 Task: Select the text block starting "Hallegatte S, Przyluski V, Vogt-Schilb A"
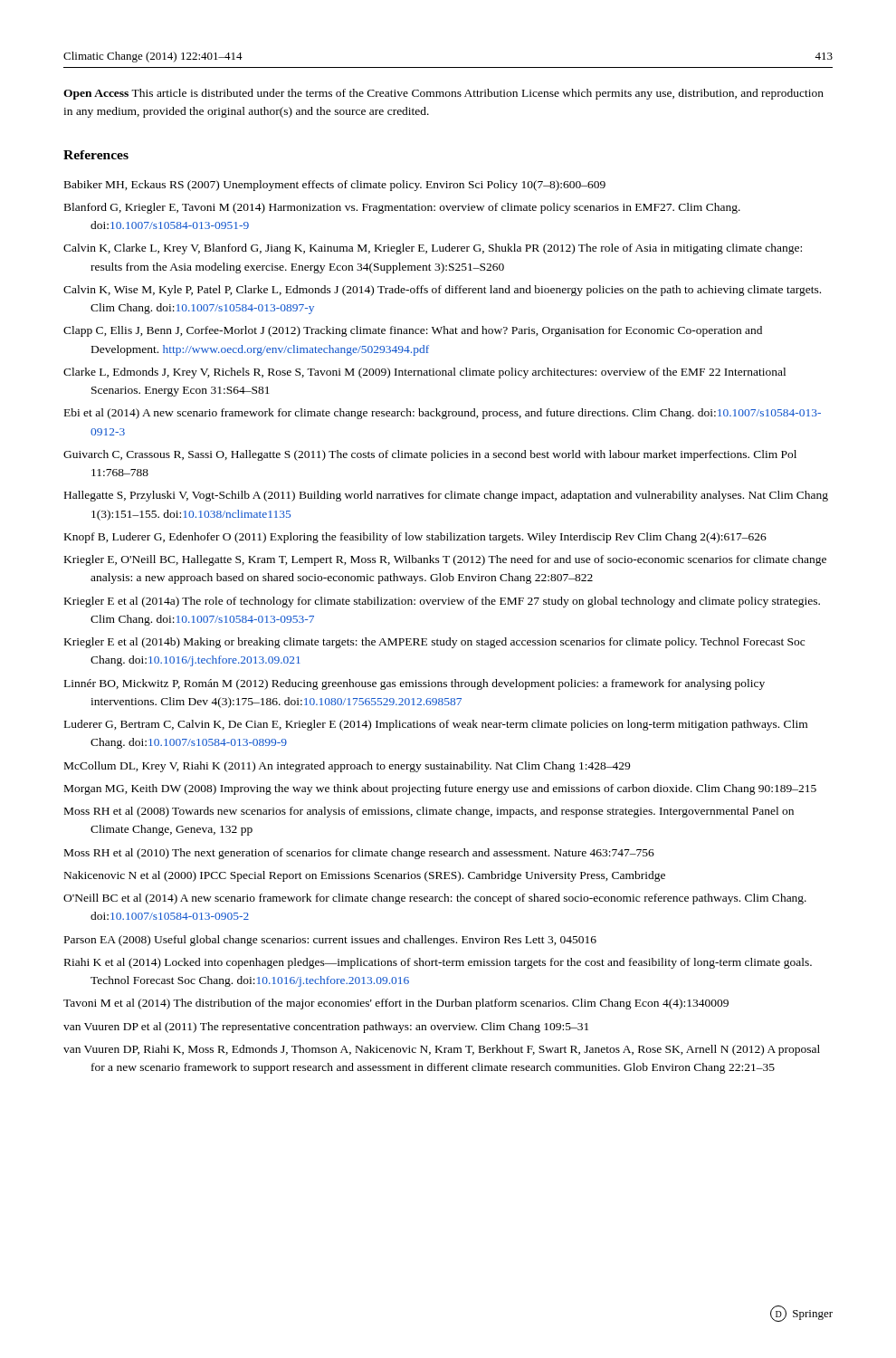pyautogui.click(x=446, y=504)
